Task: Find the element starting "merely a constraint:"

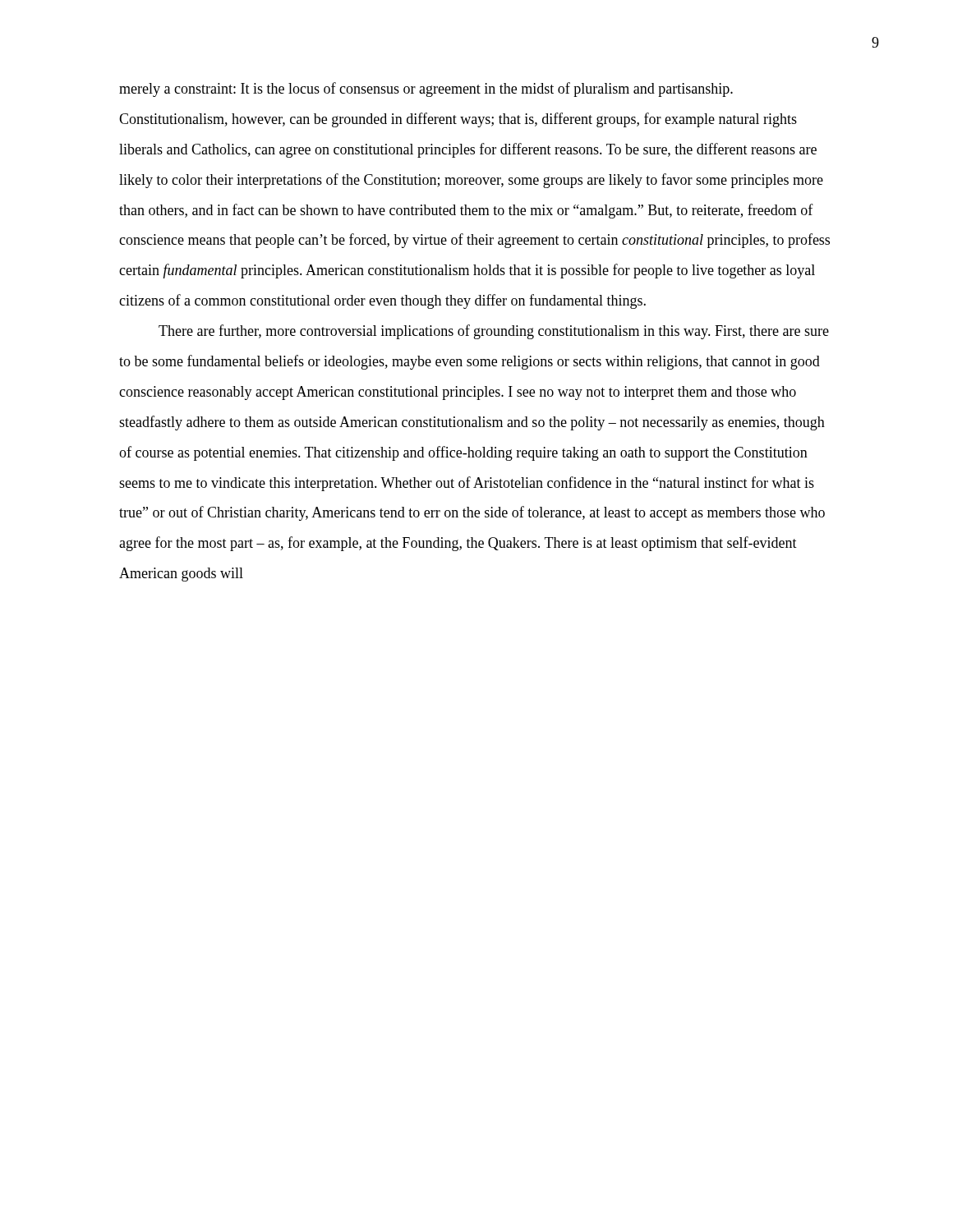Action: click(475, 195)
